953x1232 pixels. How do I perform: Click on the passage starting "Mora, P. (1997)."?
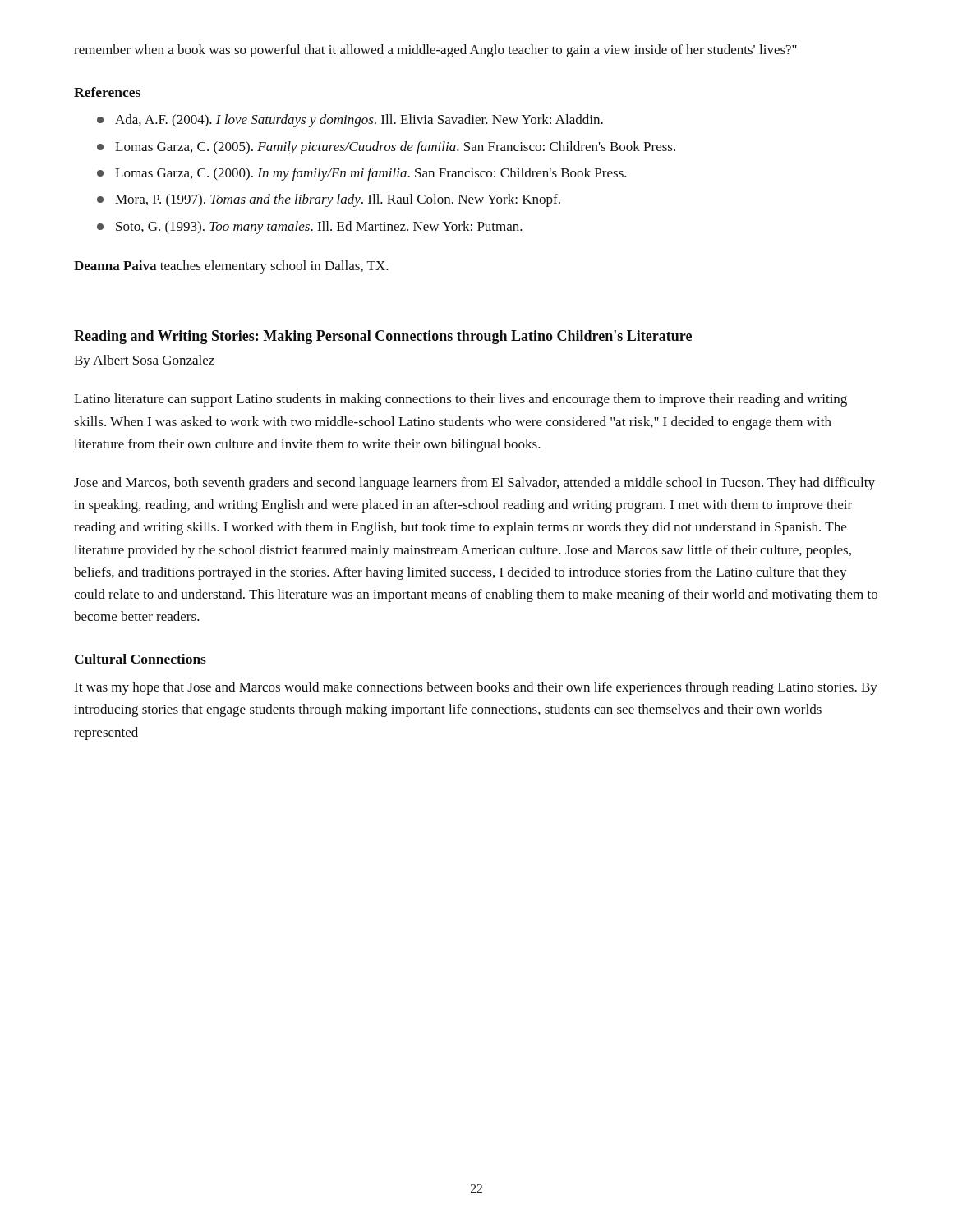[x=338, y=199]
